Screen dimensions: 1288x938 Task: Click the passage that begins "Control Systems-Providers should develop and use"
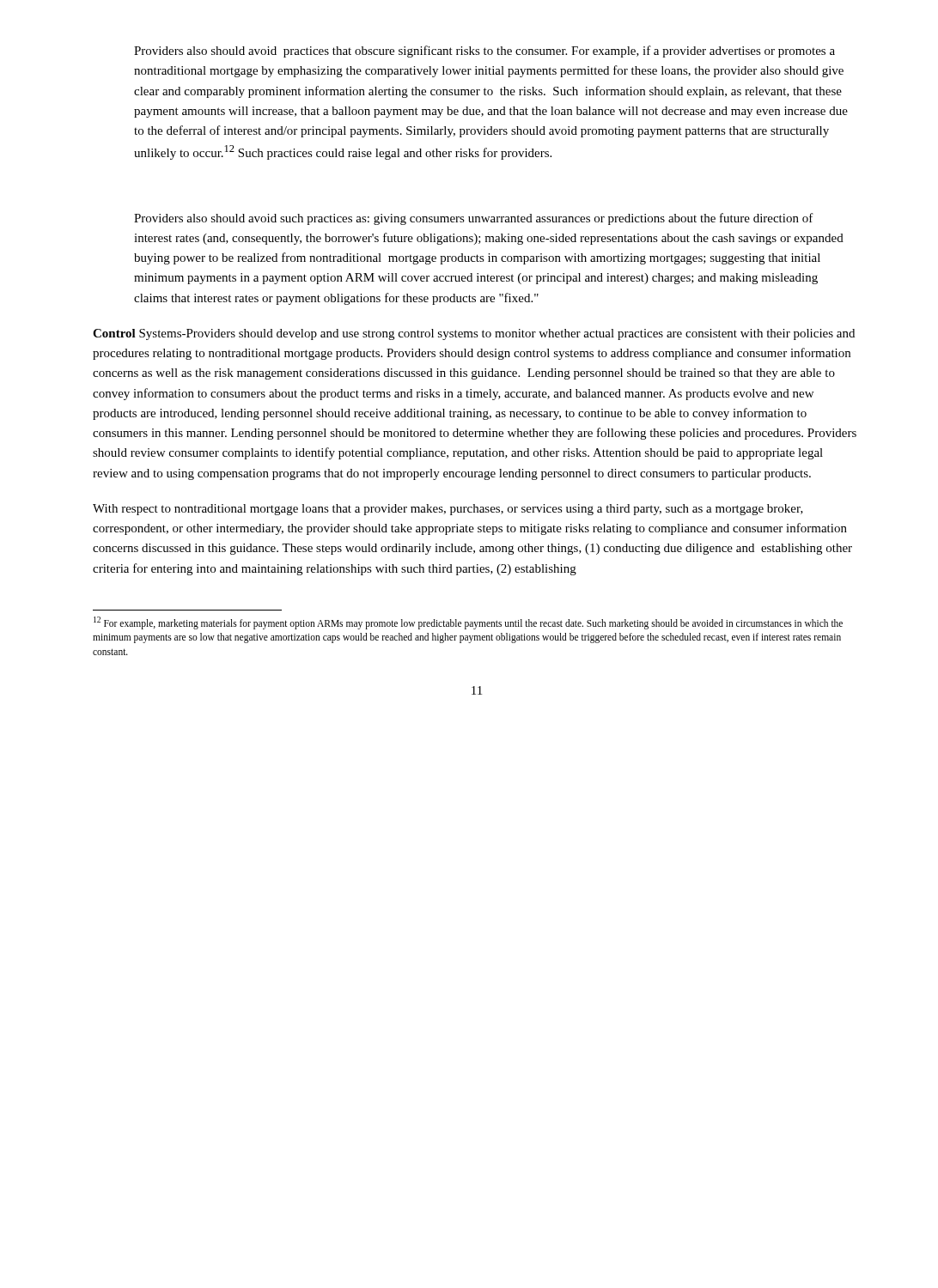click(475, 403)
